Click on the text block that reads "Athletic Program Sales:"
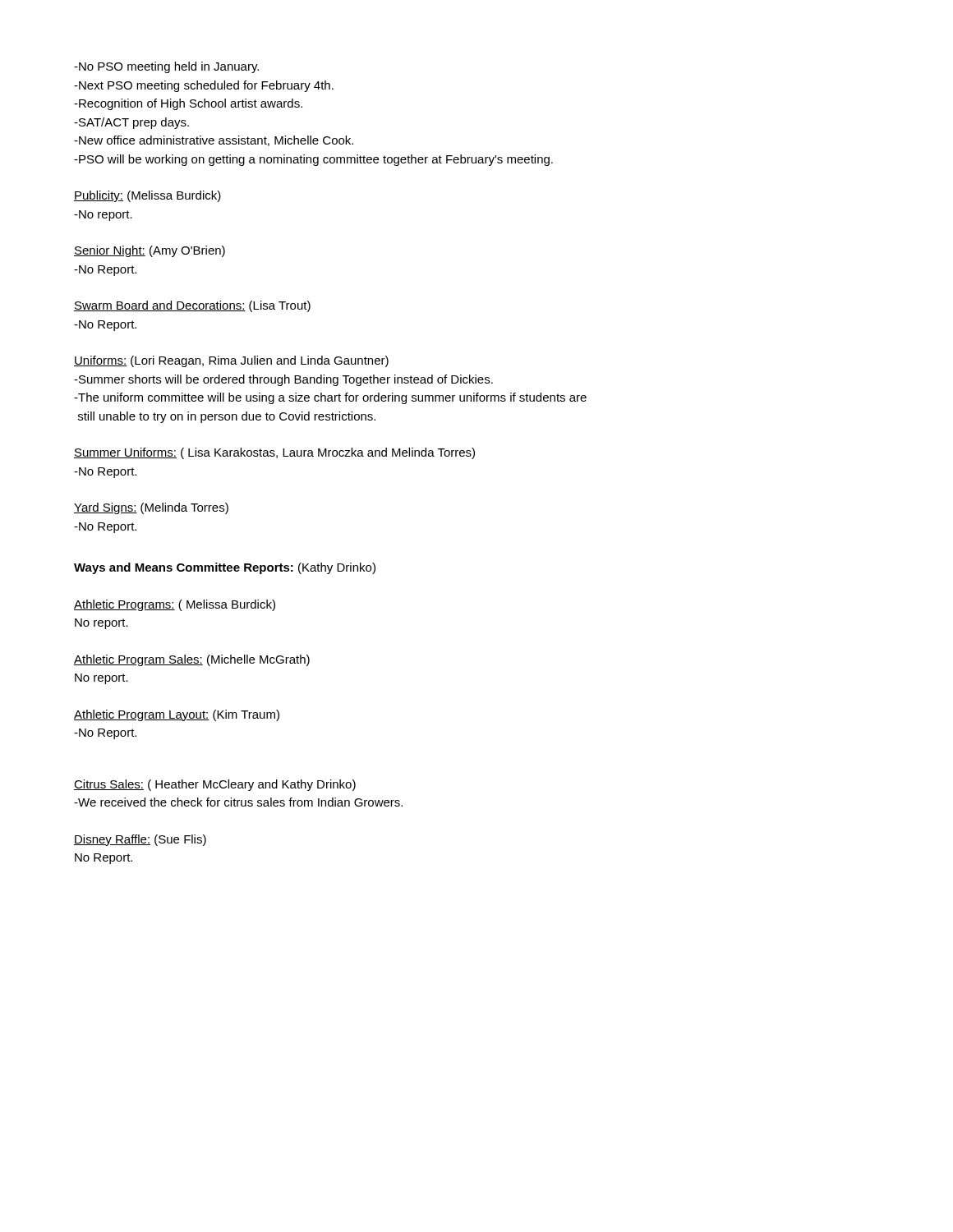953x1232 pixels. (192, 660)
